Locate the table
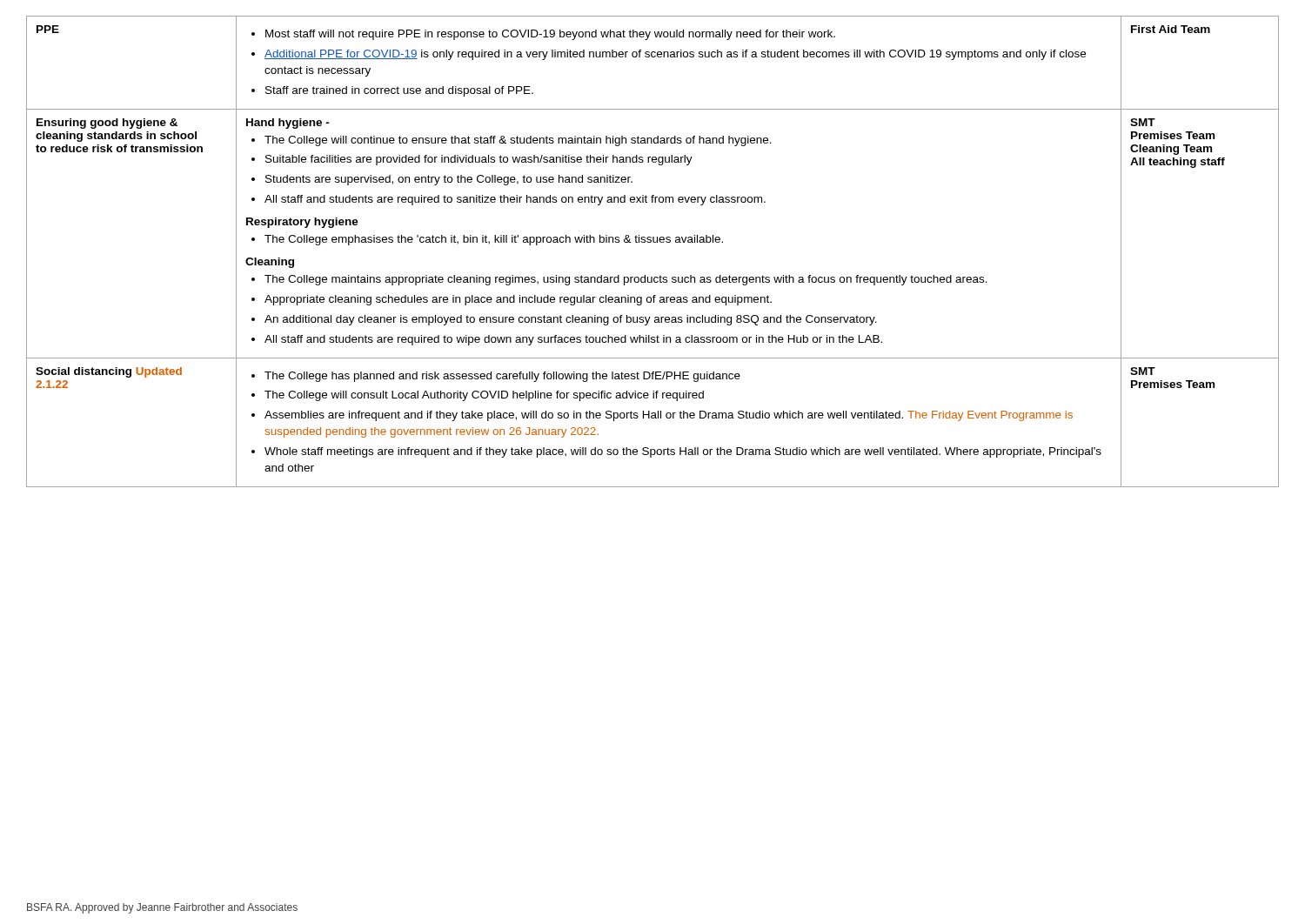This screenshot has width=1305, height=924. 652,251
